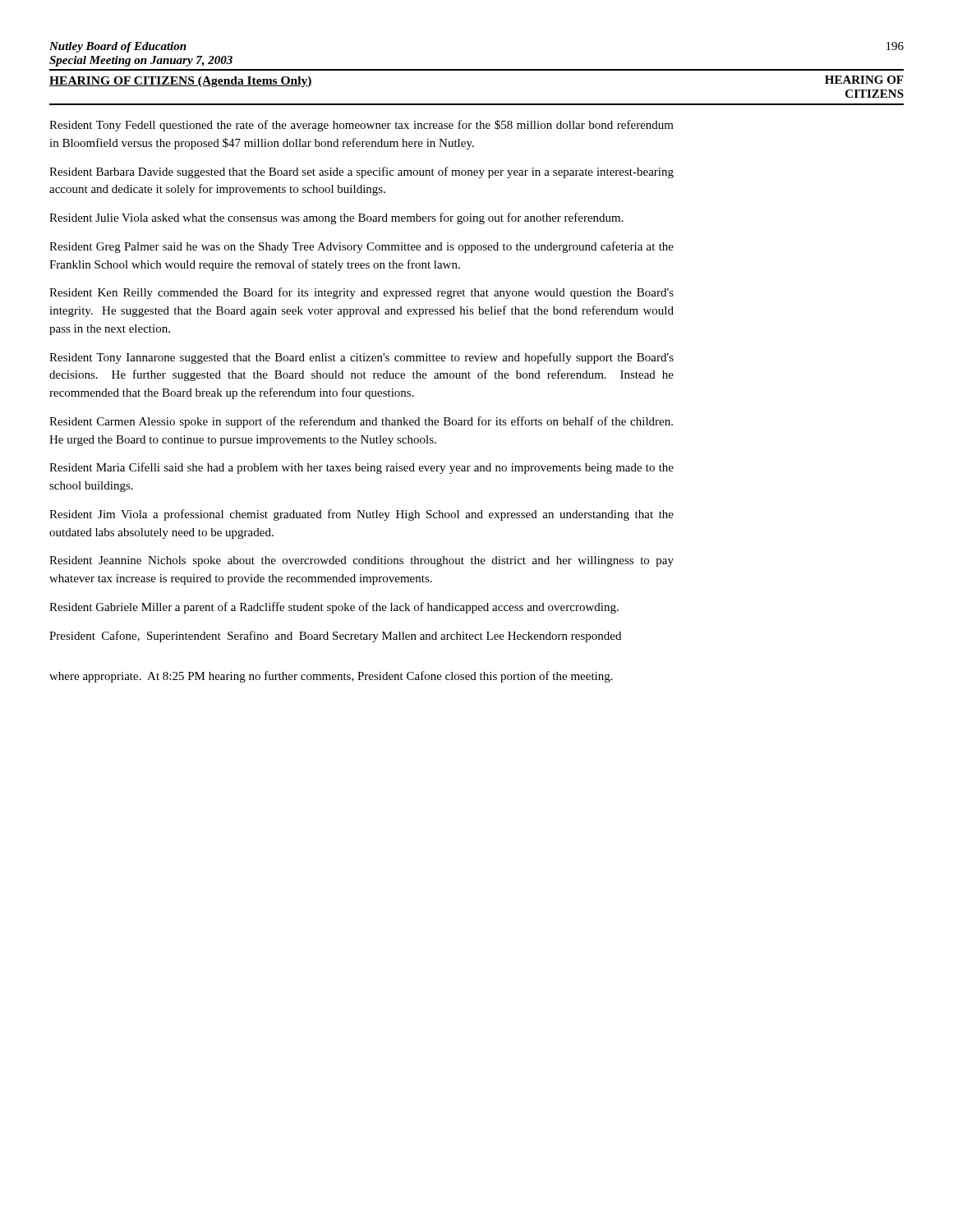
Task: Select the text block containing "Resident Gabriele Miller"
Action: (x=334, y=607)
